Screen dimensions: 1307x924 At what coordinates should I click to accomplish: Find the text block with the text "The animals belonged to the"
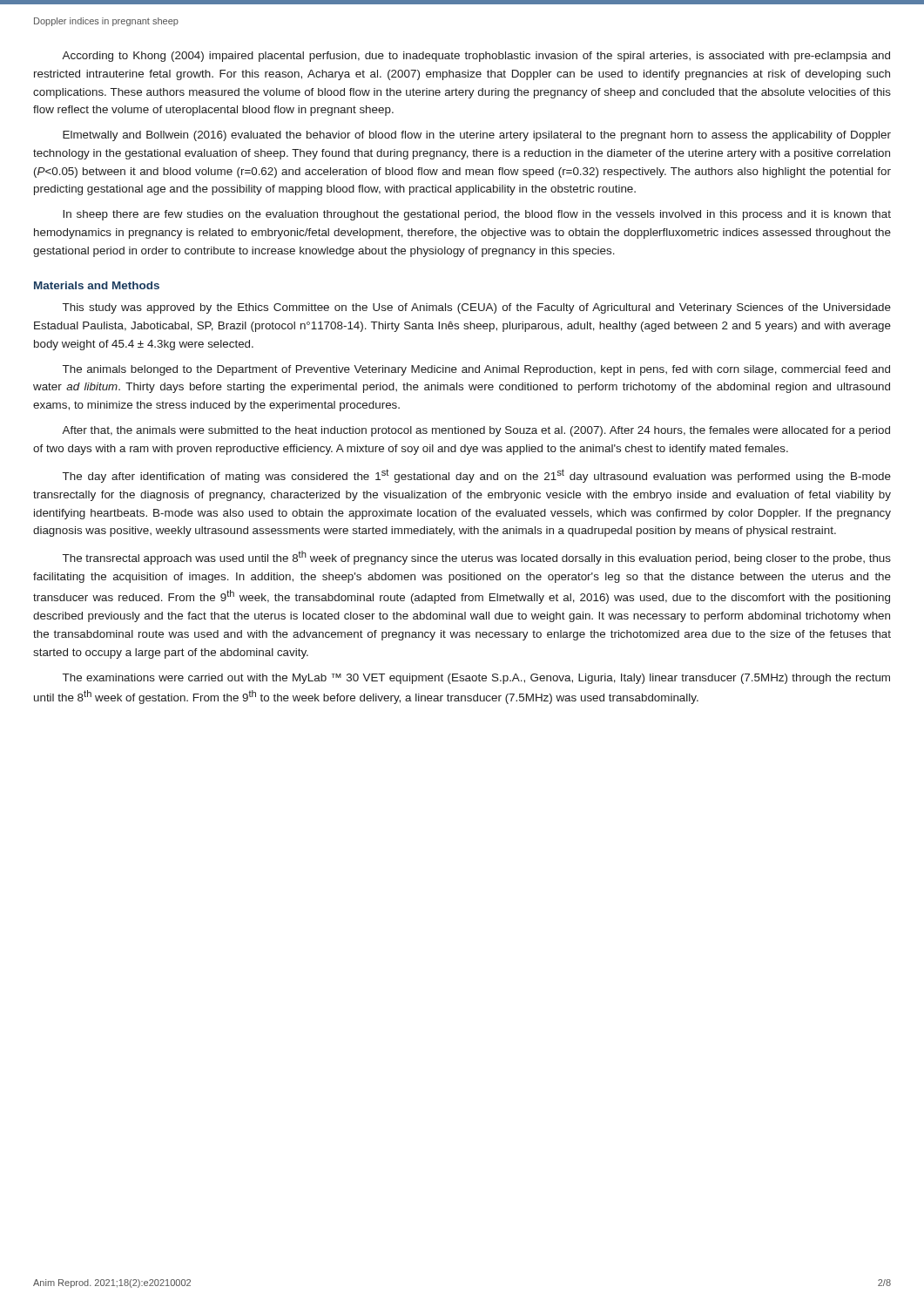click(x=462, y=388)
